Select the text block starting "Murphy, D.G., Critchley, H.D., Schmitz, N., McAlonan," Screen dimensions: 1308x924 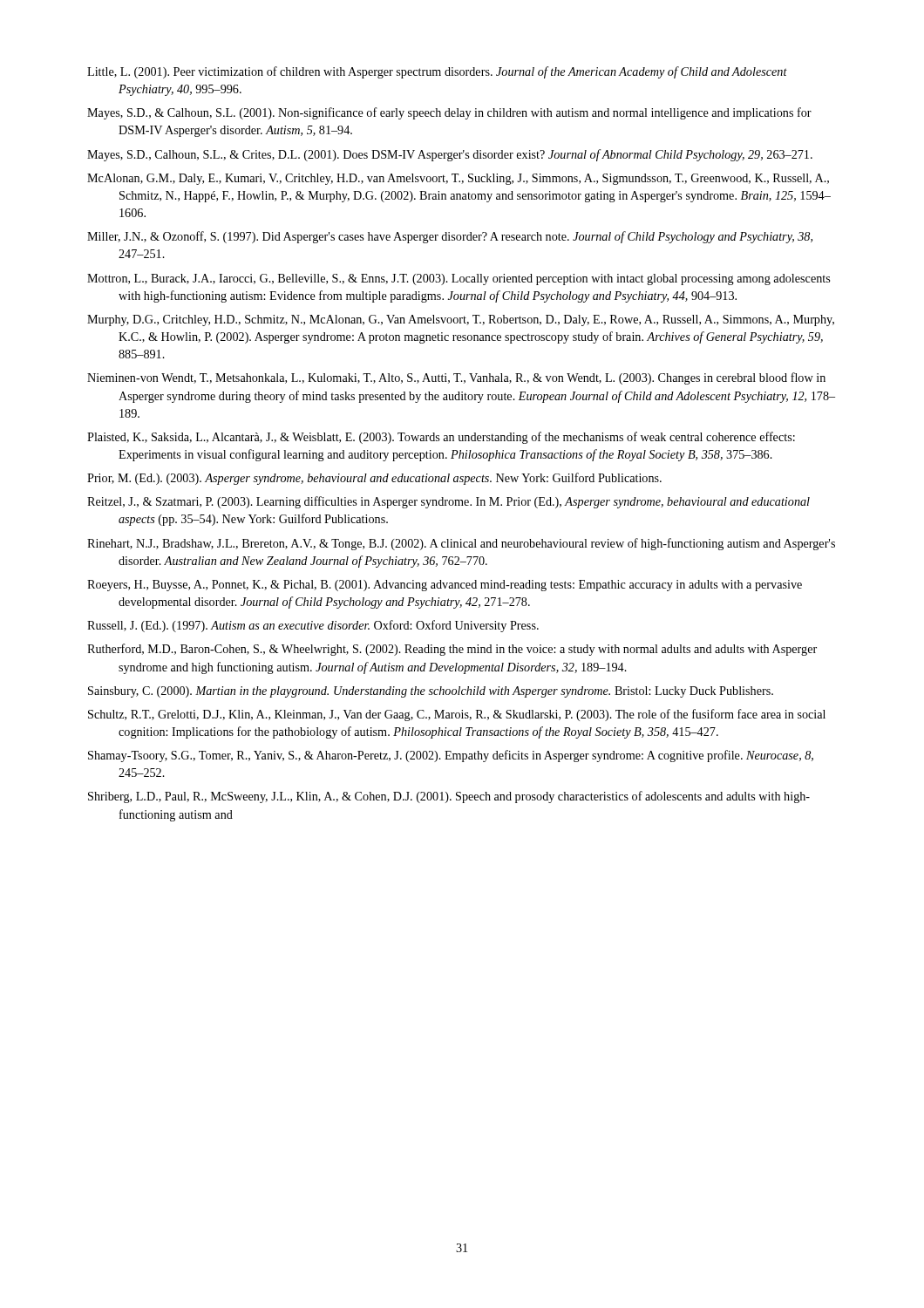coord(461,337)
